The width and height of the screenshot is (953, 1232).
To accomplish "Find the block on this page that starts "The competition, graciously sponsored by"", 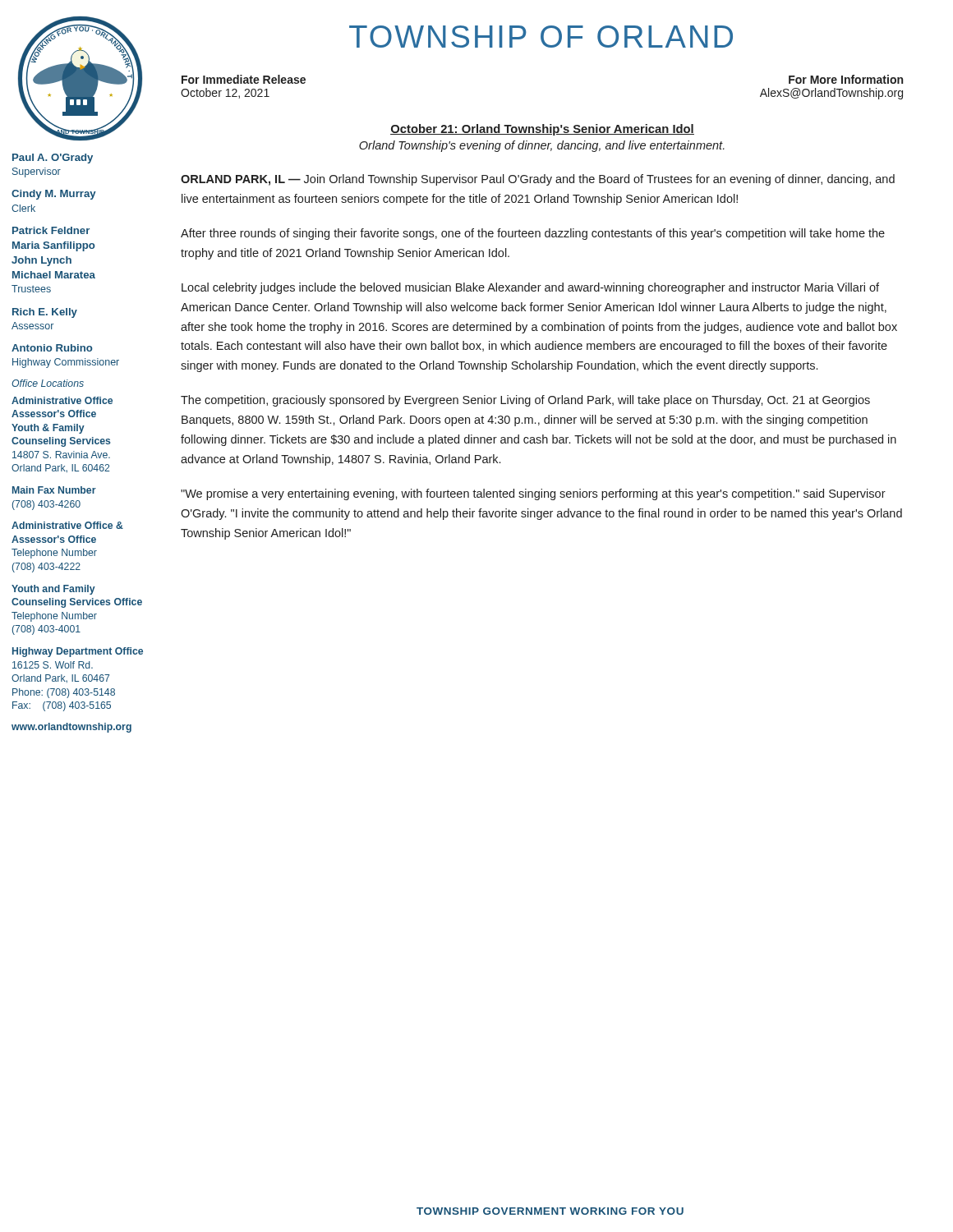I will 539,430.
